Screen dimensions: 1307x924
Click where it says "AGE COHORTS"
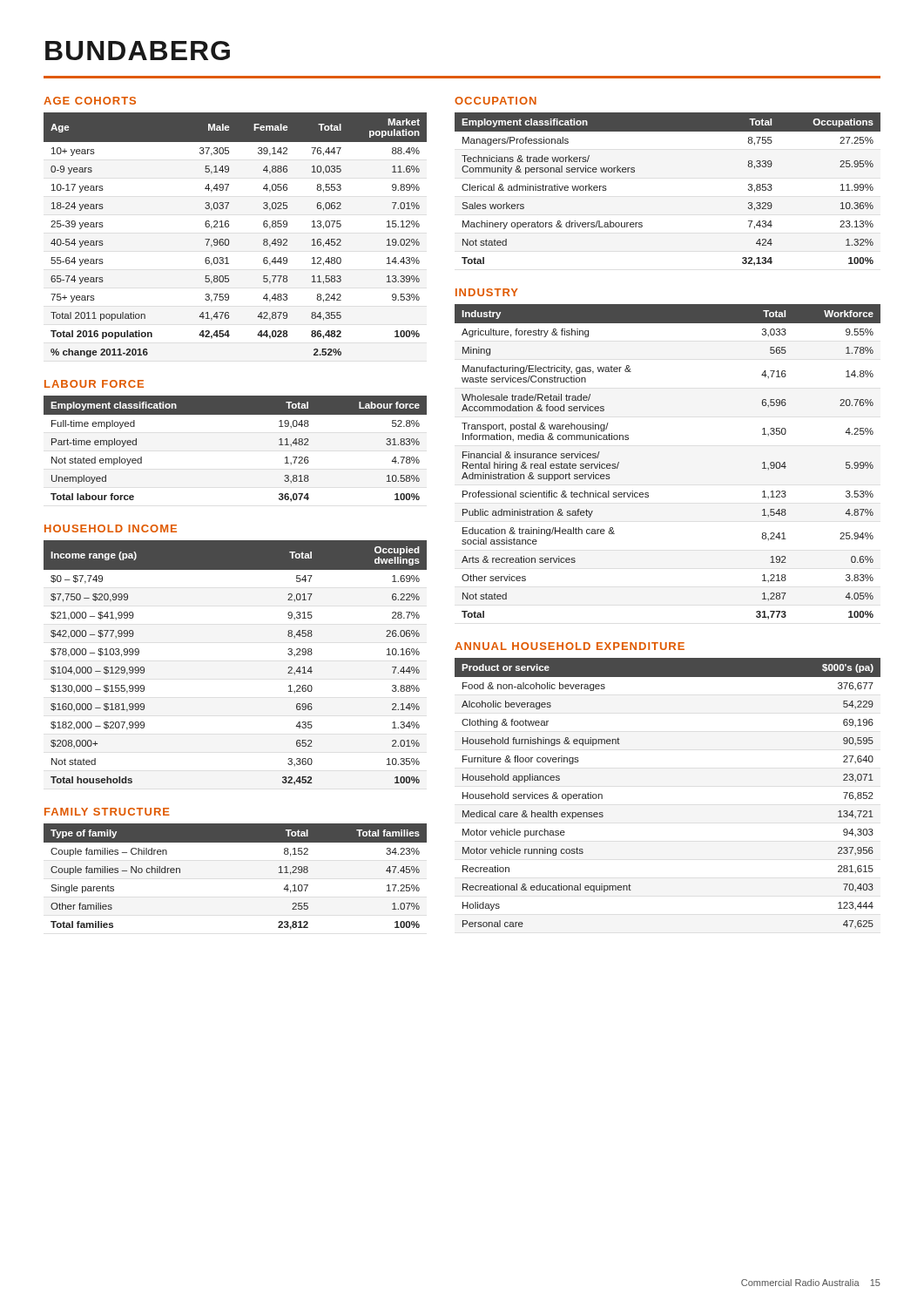pyautogui.click(x=235, y=101)
